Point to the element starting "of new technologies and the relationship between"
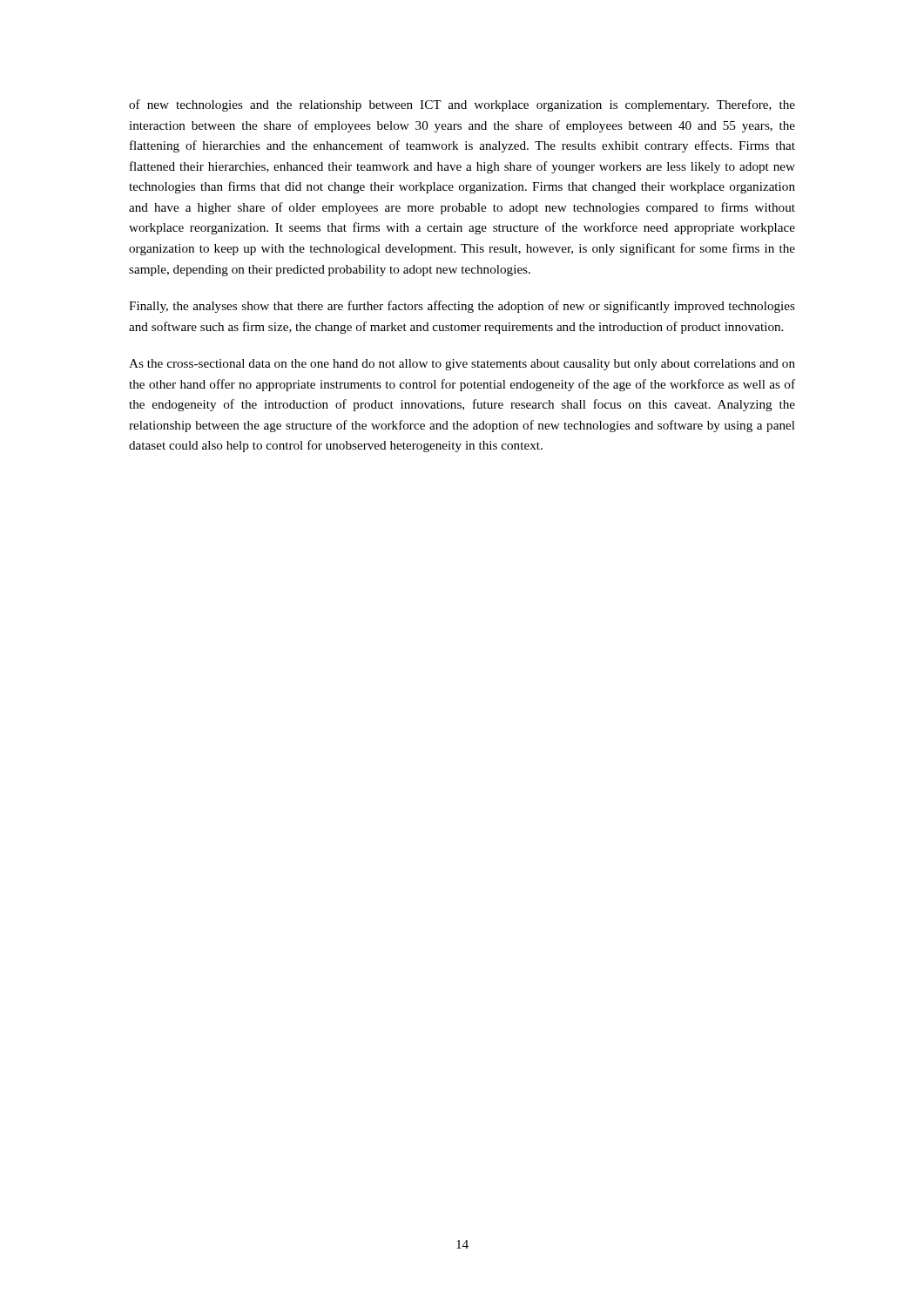The width and height of the screenshot is (924, 1307). coord(462,186)
